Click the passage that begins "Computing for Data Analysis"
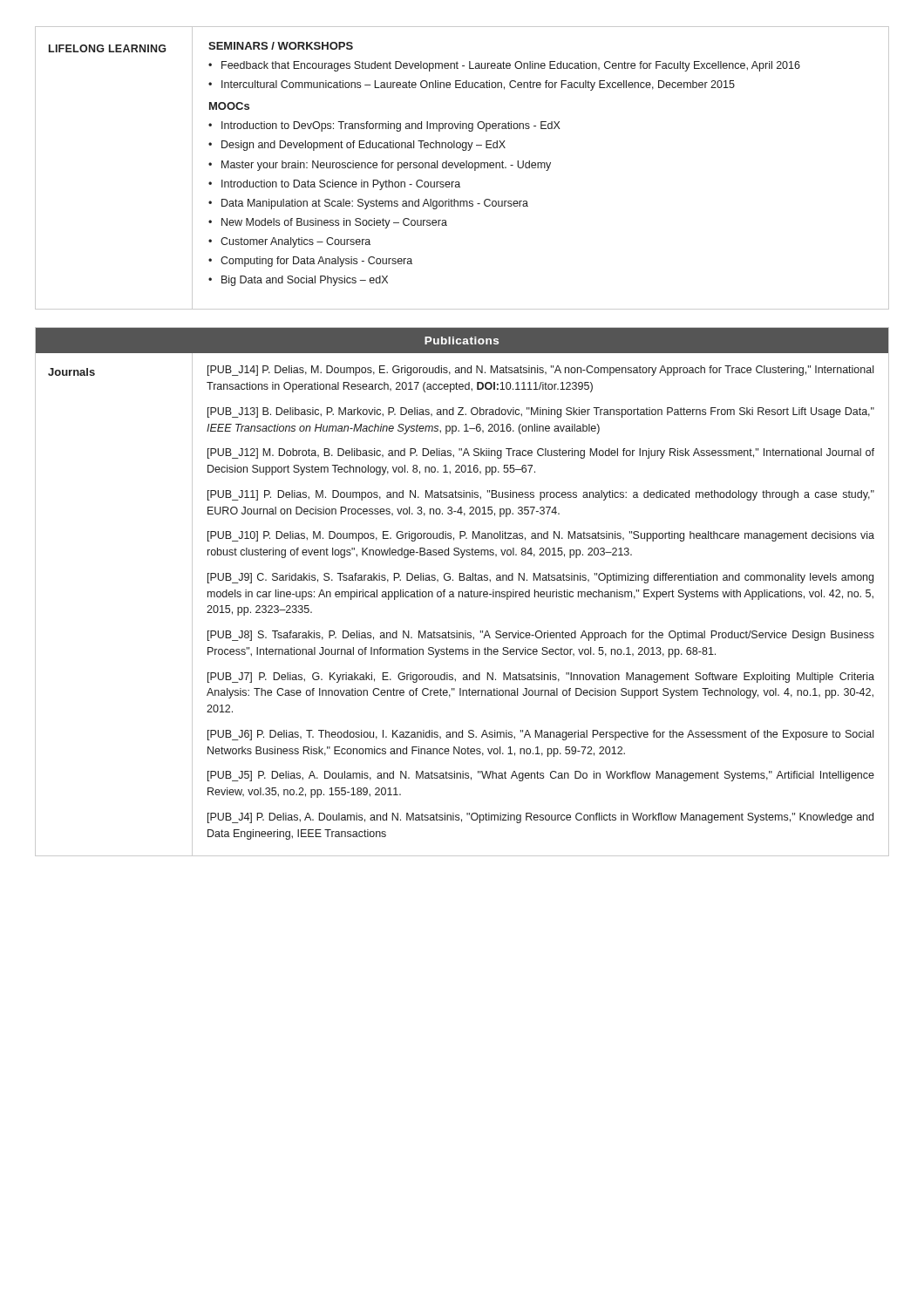Screen dimensions: 1308x924 [317, 261]
